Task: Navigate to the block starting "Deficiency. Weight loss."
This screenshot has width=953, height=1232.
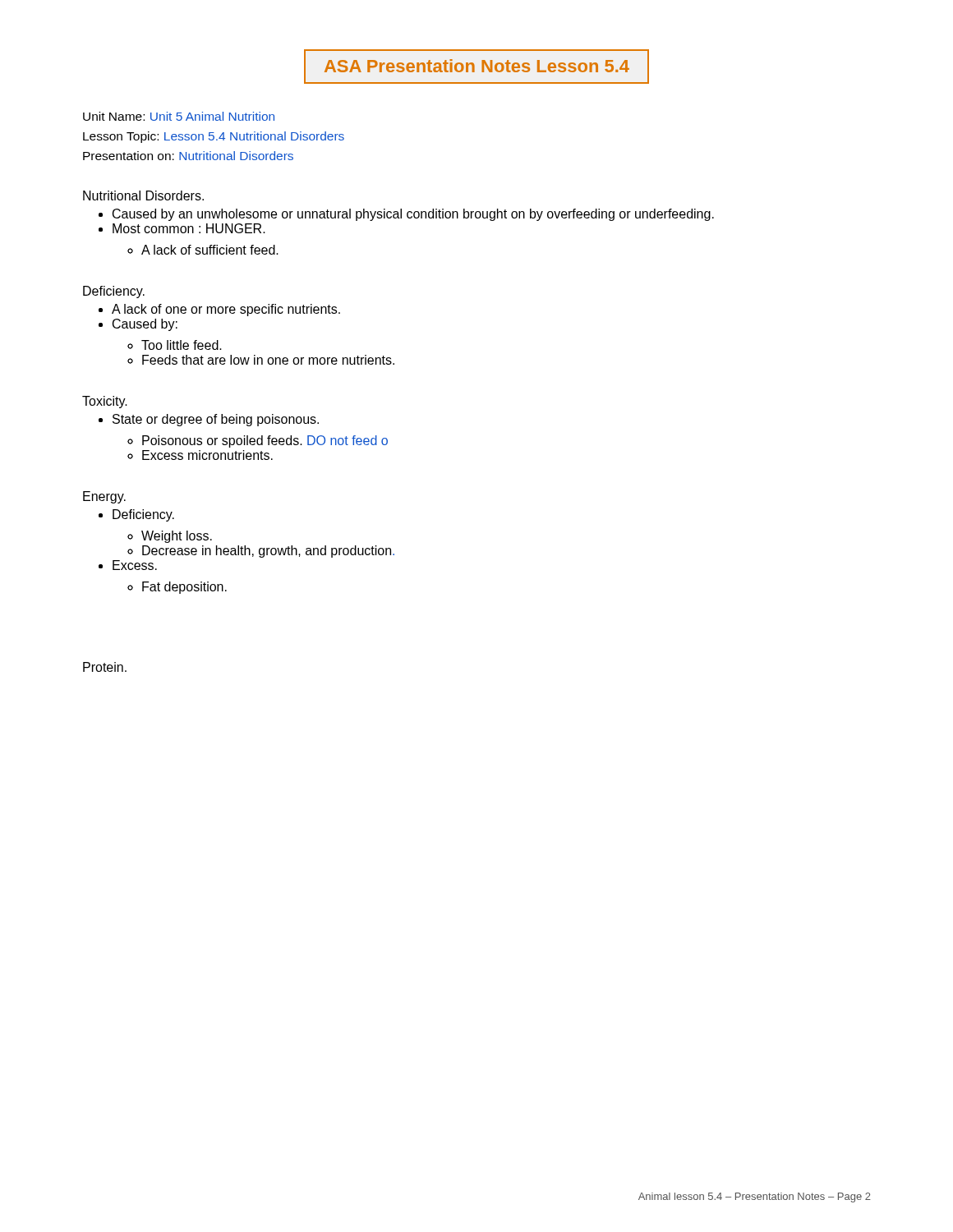Action: click(143, 515)
